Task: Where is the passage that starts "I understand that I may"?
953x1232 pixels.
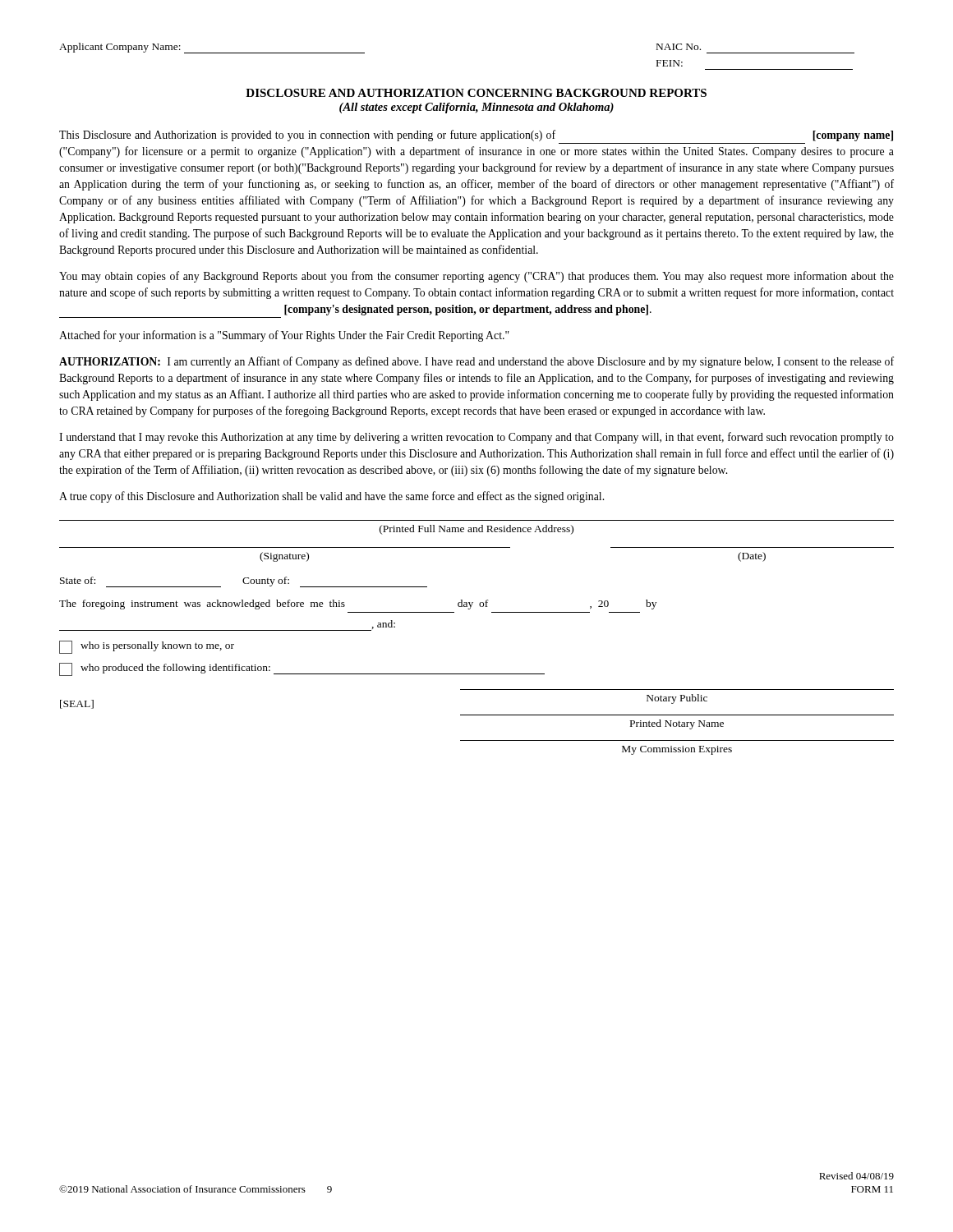Action: (x=476, y=454)
